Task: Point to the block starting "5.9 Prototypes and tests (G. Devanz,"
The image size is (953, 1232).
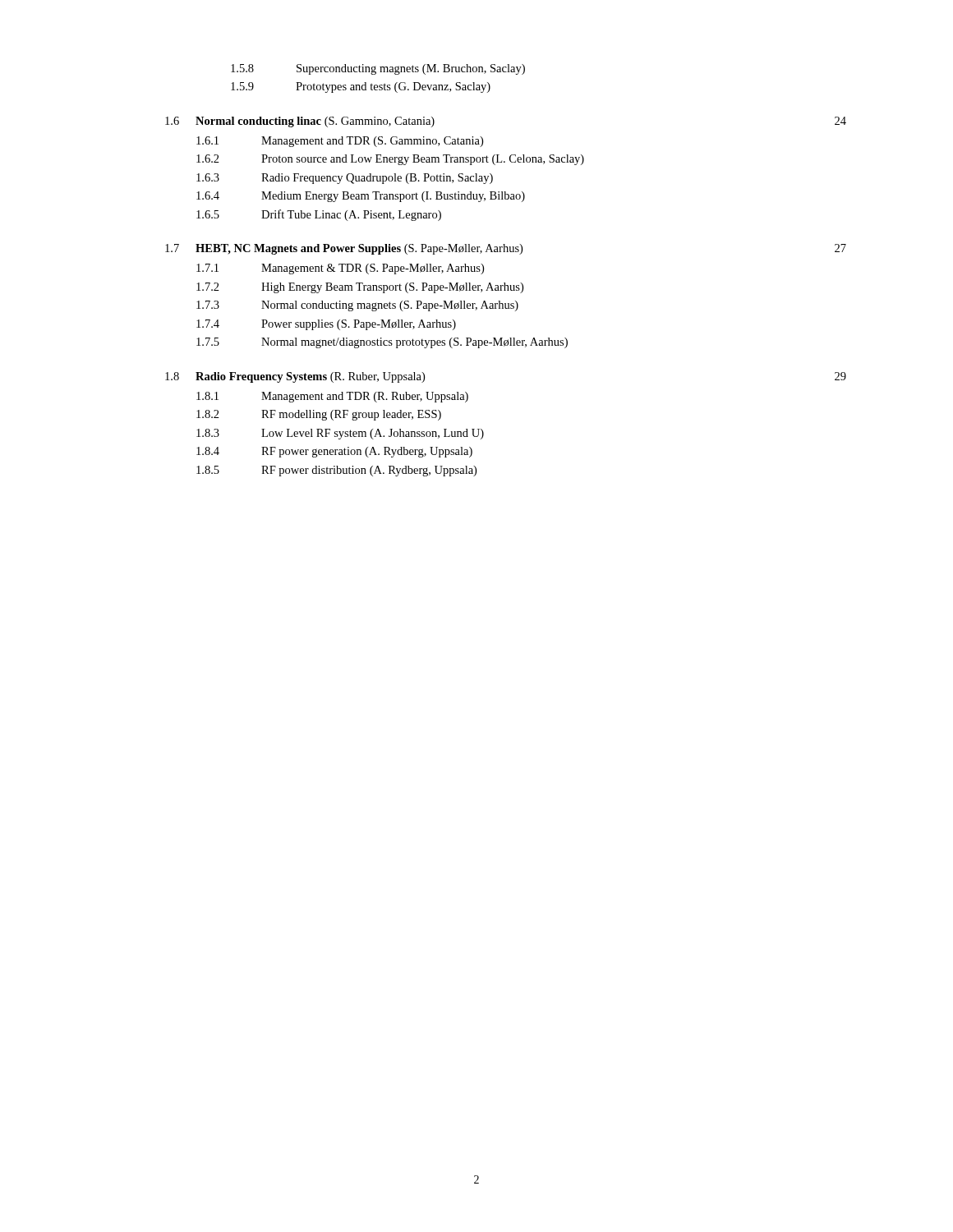Action: (x=361, y=87)
